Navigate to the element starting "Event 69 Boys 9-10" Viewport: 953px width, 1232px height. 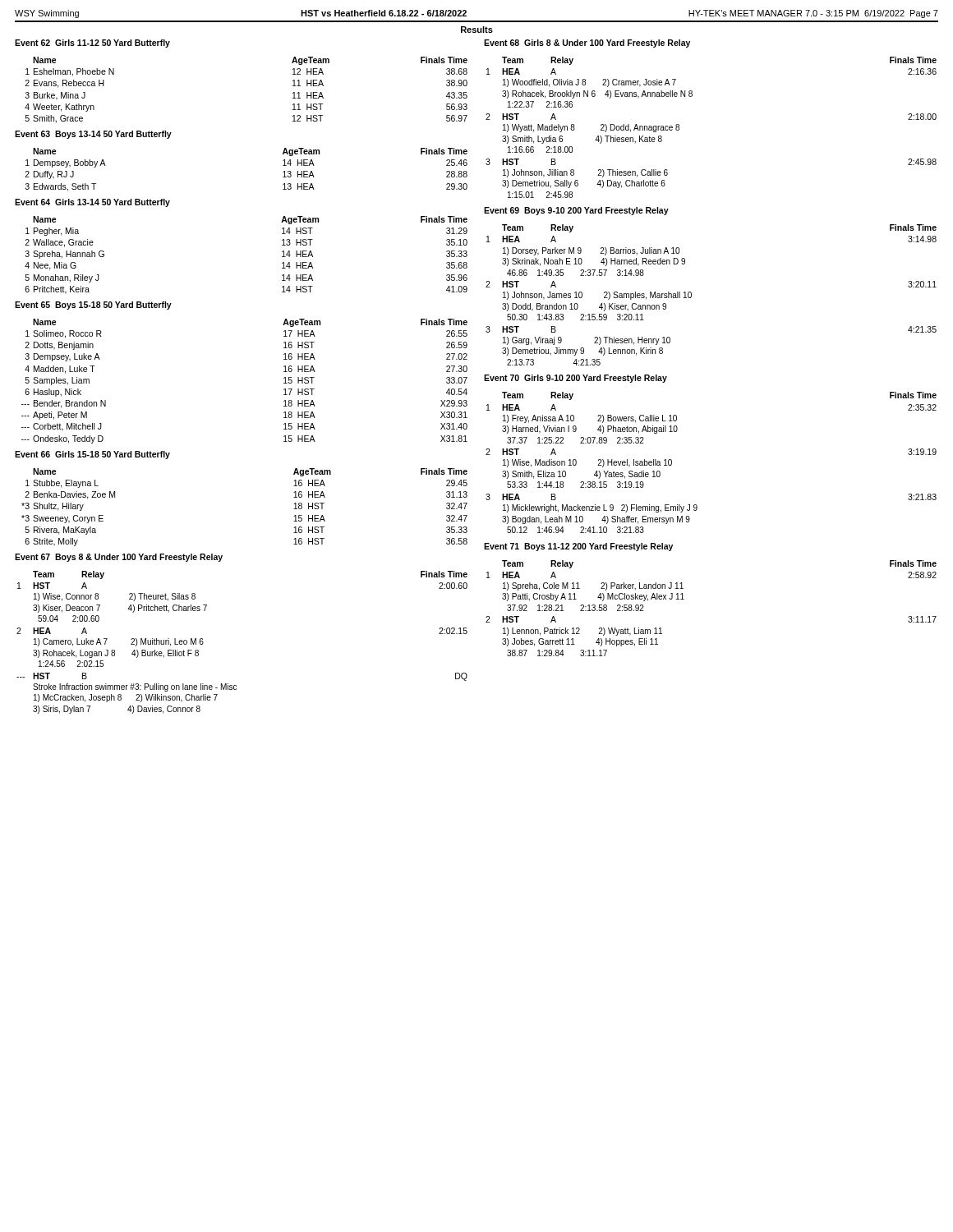[576, 211]
